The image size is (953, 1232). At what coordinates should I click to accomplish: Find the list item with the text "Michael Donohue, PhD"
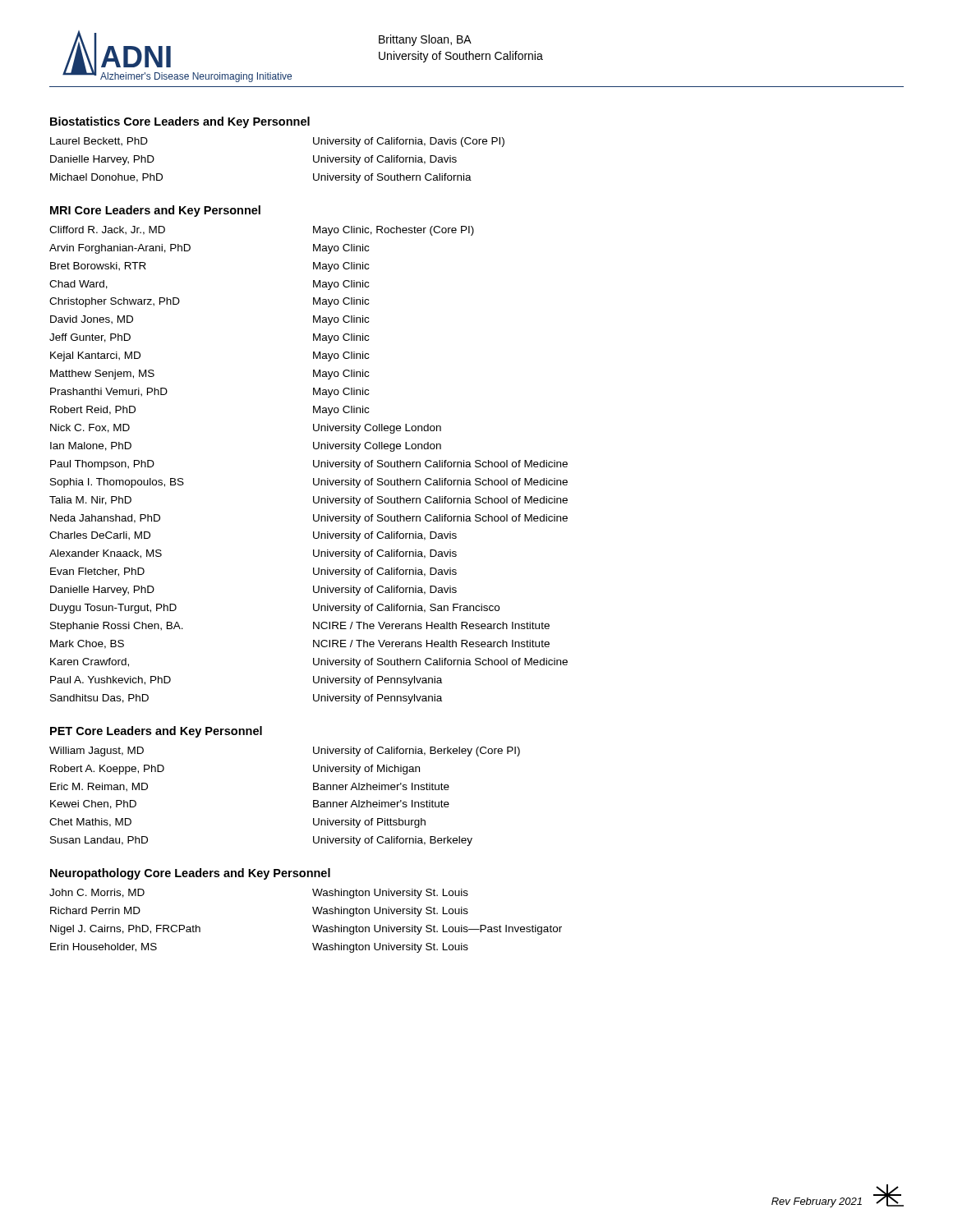tap(476, 178)
